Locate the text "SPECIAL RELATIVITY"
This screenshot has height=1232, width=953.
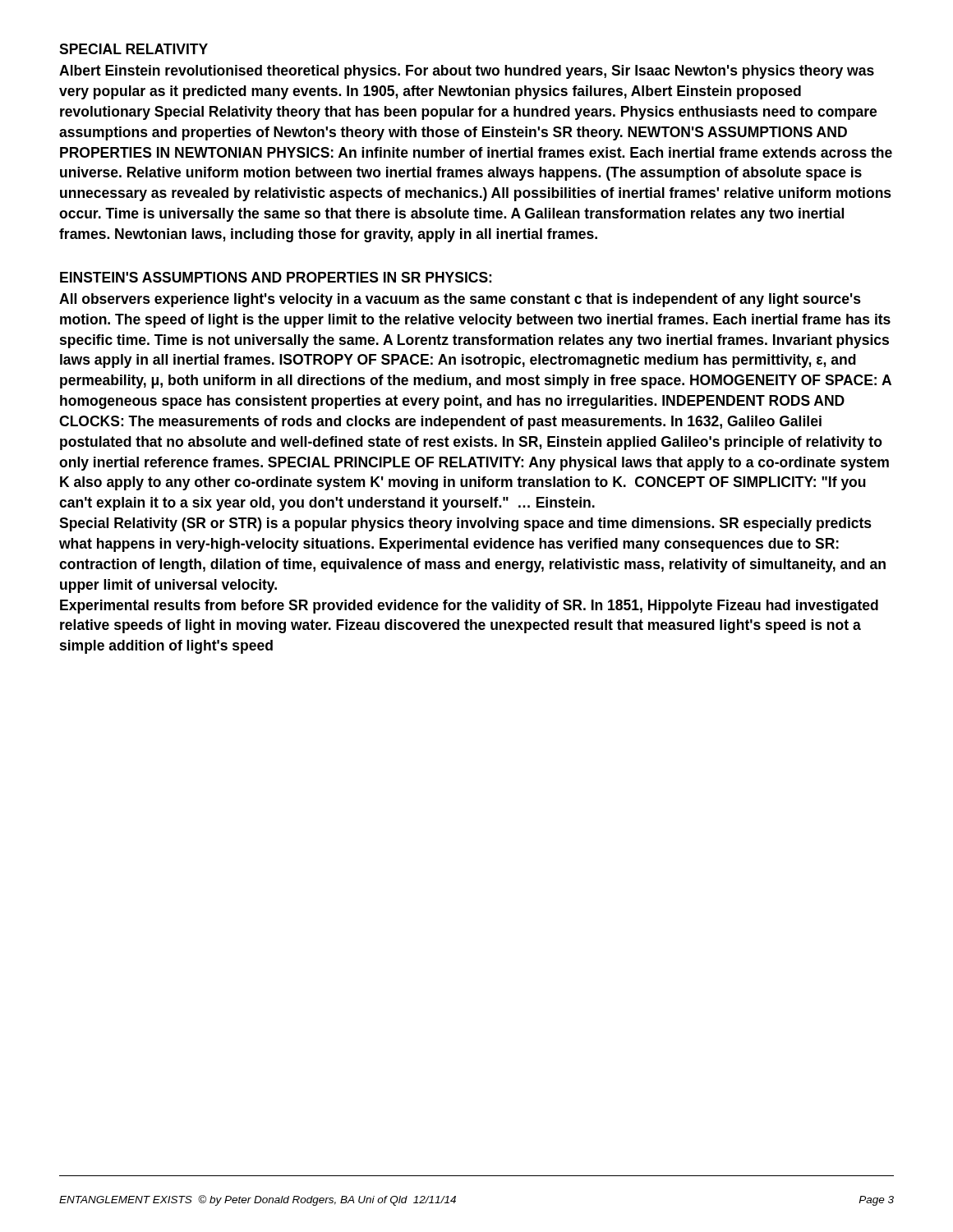tap(134, 49)
